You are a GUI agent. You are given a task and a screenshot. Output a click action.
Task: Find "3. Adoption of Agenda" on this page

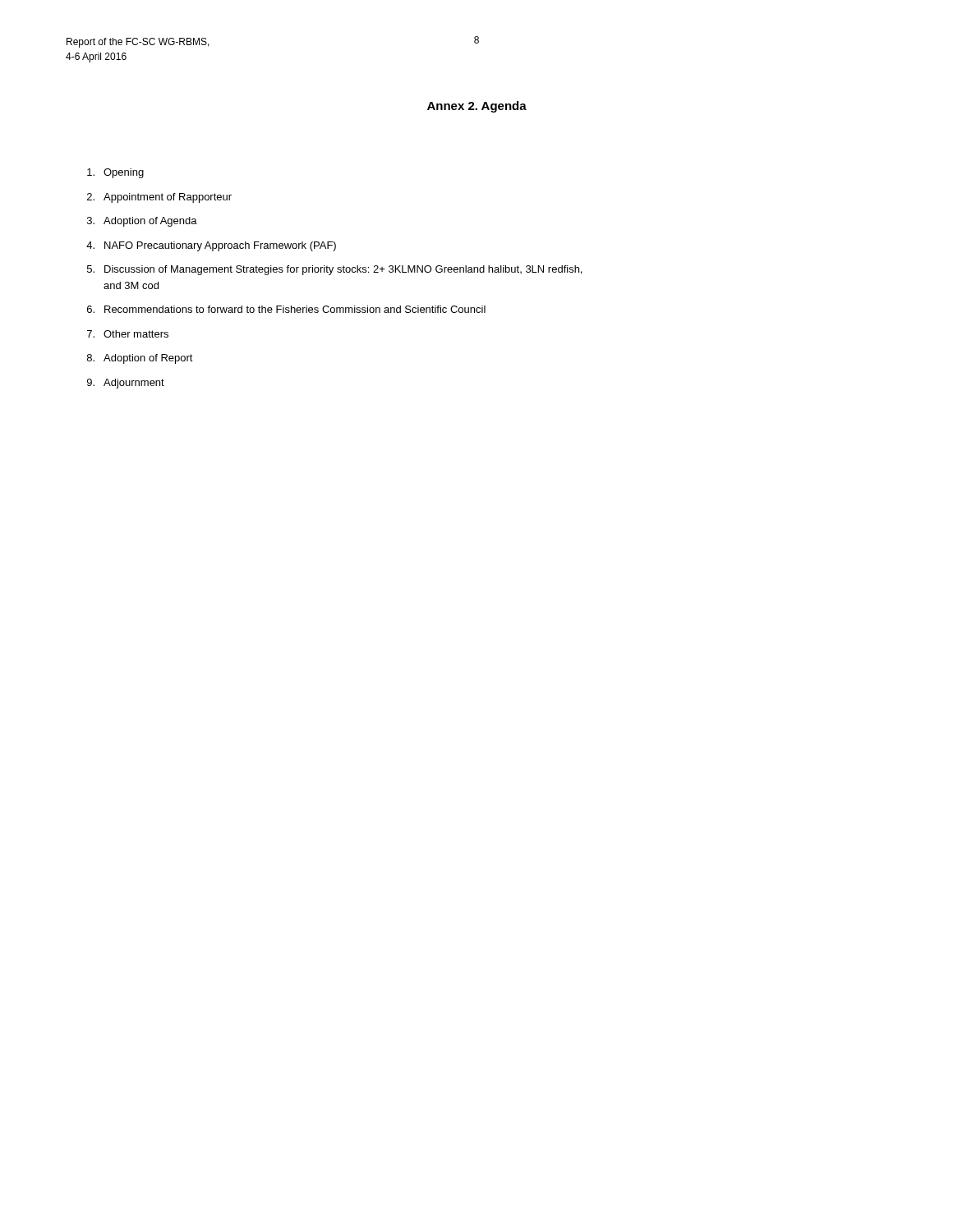point(142,222)
